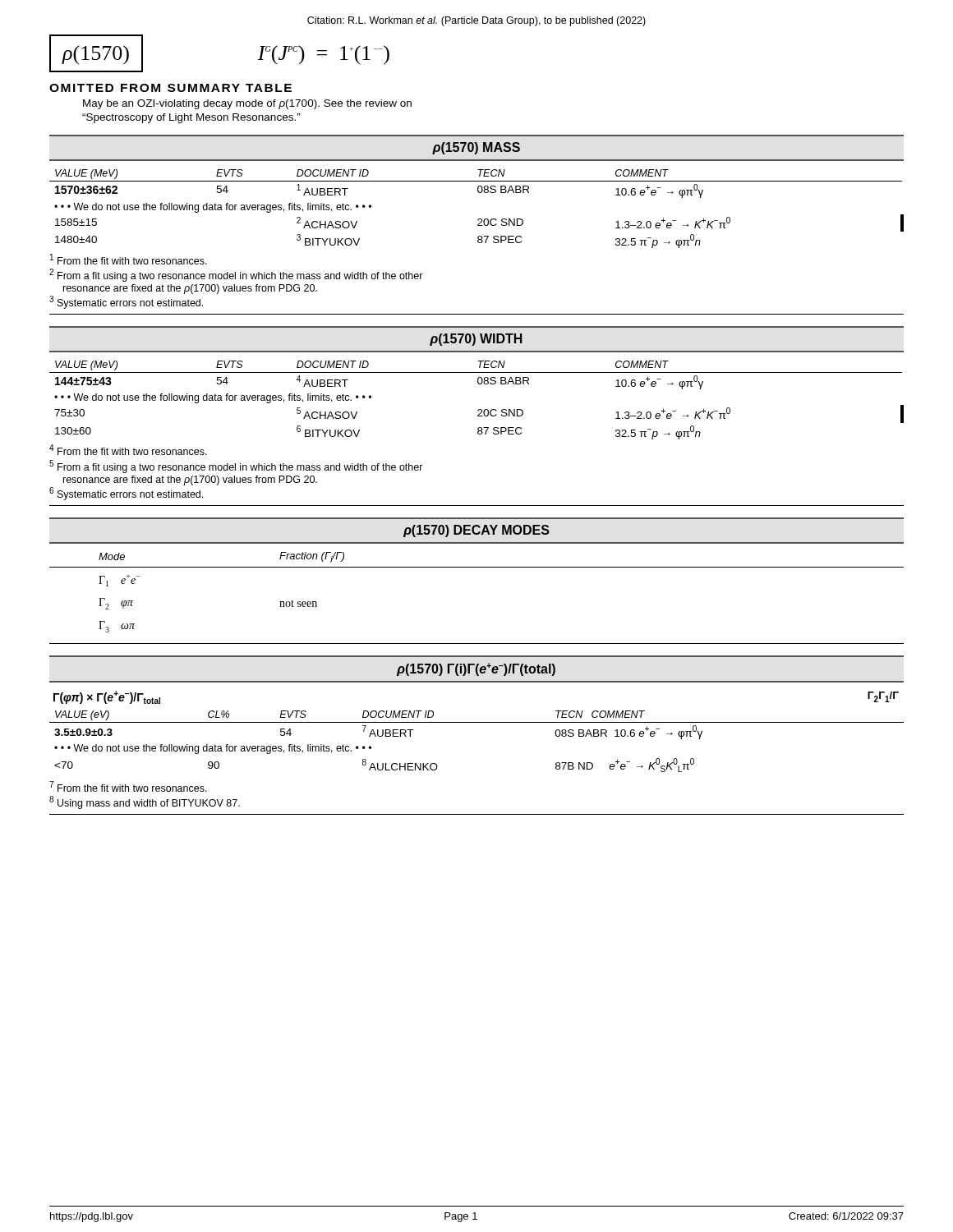Find the footnote that reads "1 From the fit with"
This screenshot has height=1232, width=953.
coord(129,259)
